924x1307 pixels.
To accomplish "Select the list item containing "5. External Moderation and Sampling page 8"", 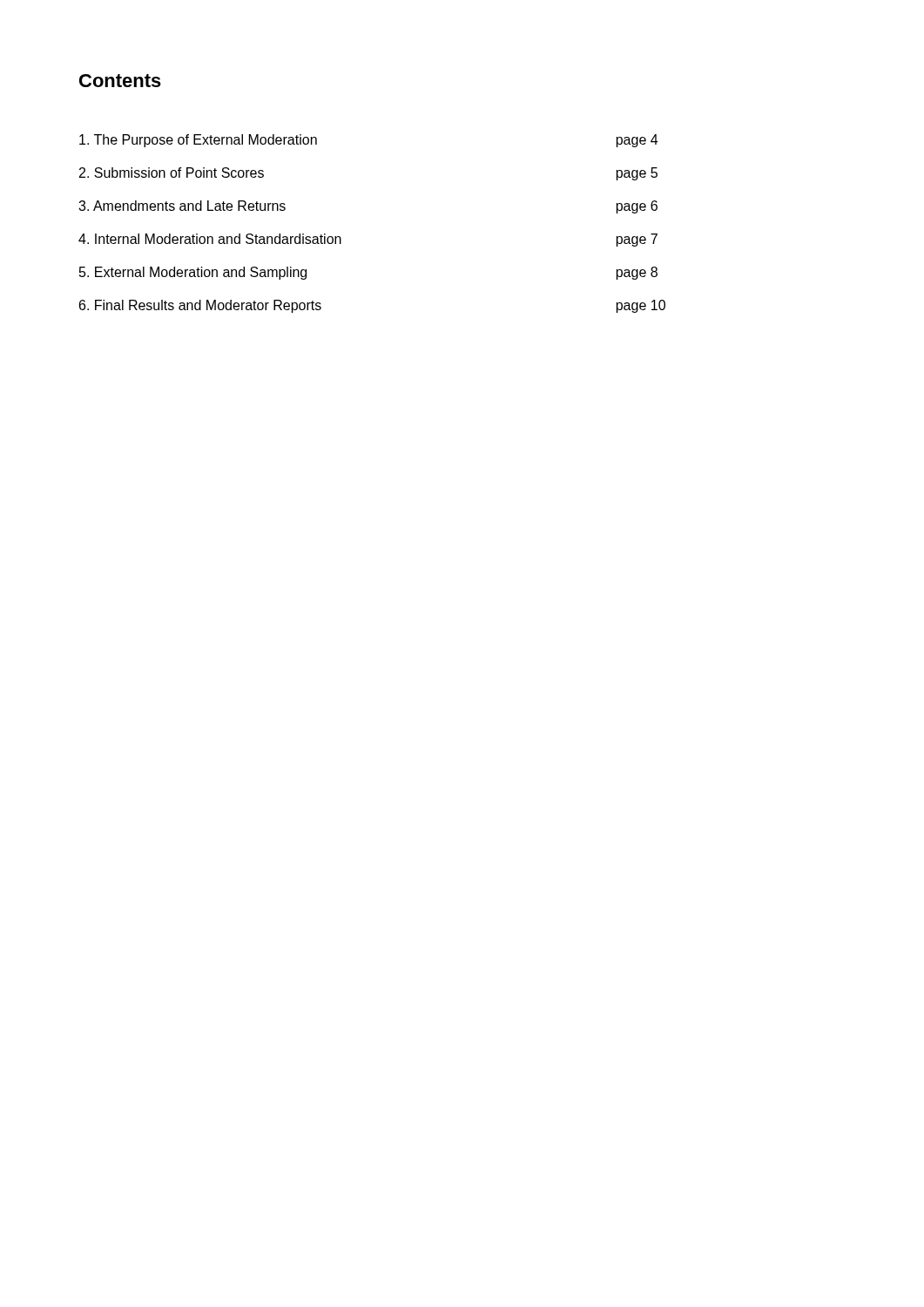I will click(x=195, y=273).
